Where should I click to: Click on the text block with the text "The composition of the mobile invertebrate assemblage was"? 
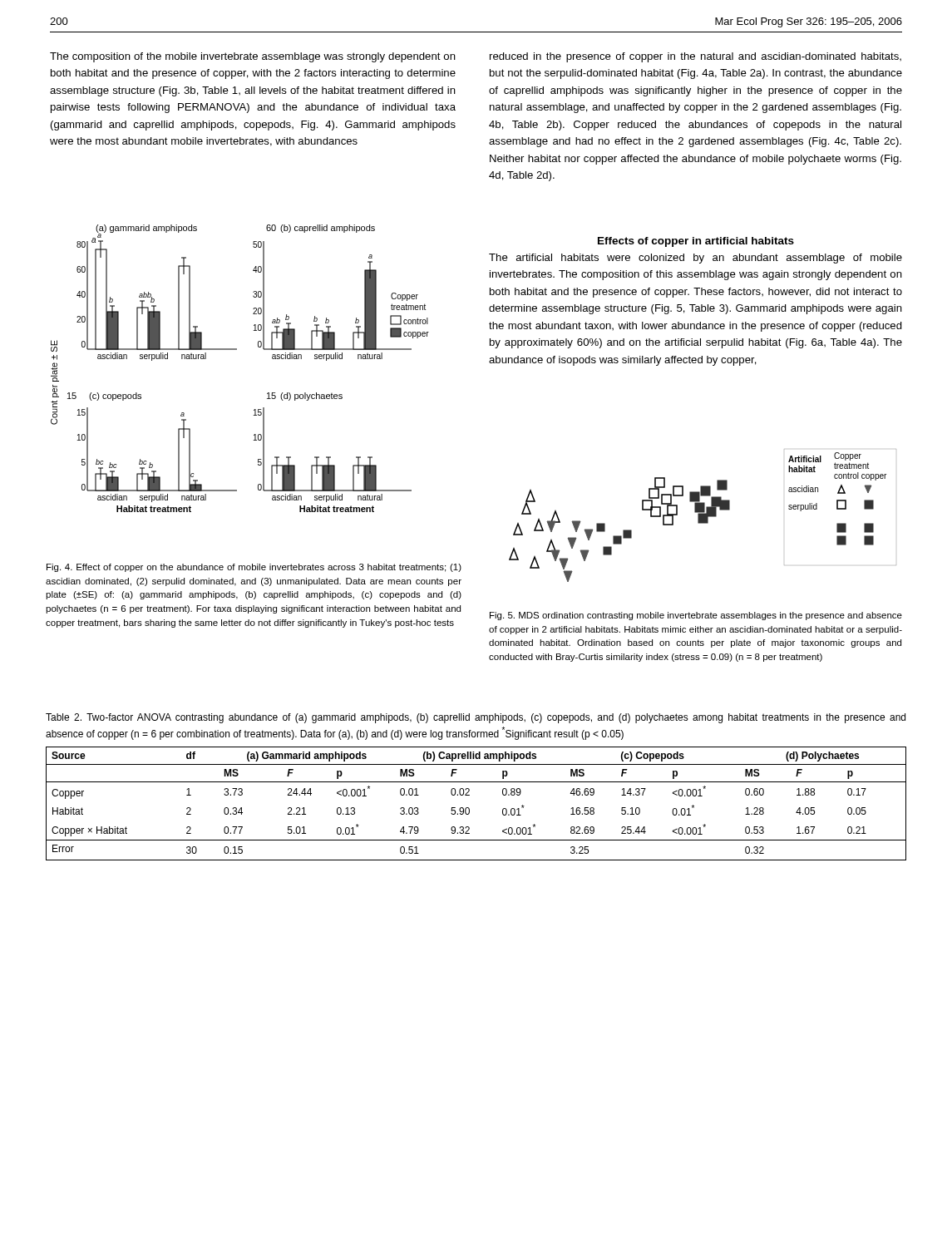[253, 99]
